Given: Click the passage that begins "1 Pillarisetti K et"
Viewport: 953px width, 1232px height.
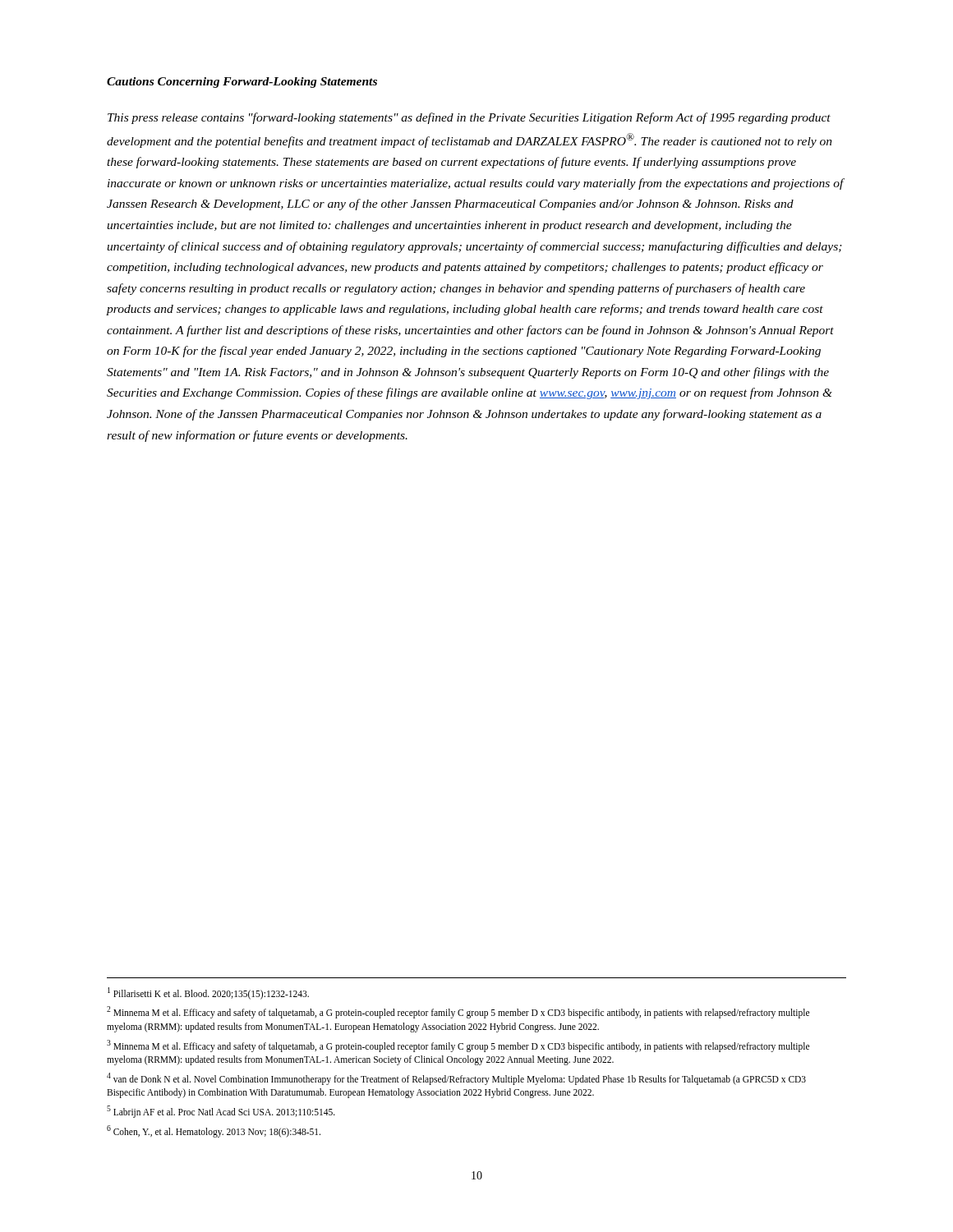Looking at the screenshot, I should pos(208,992).
